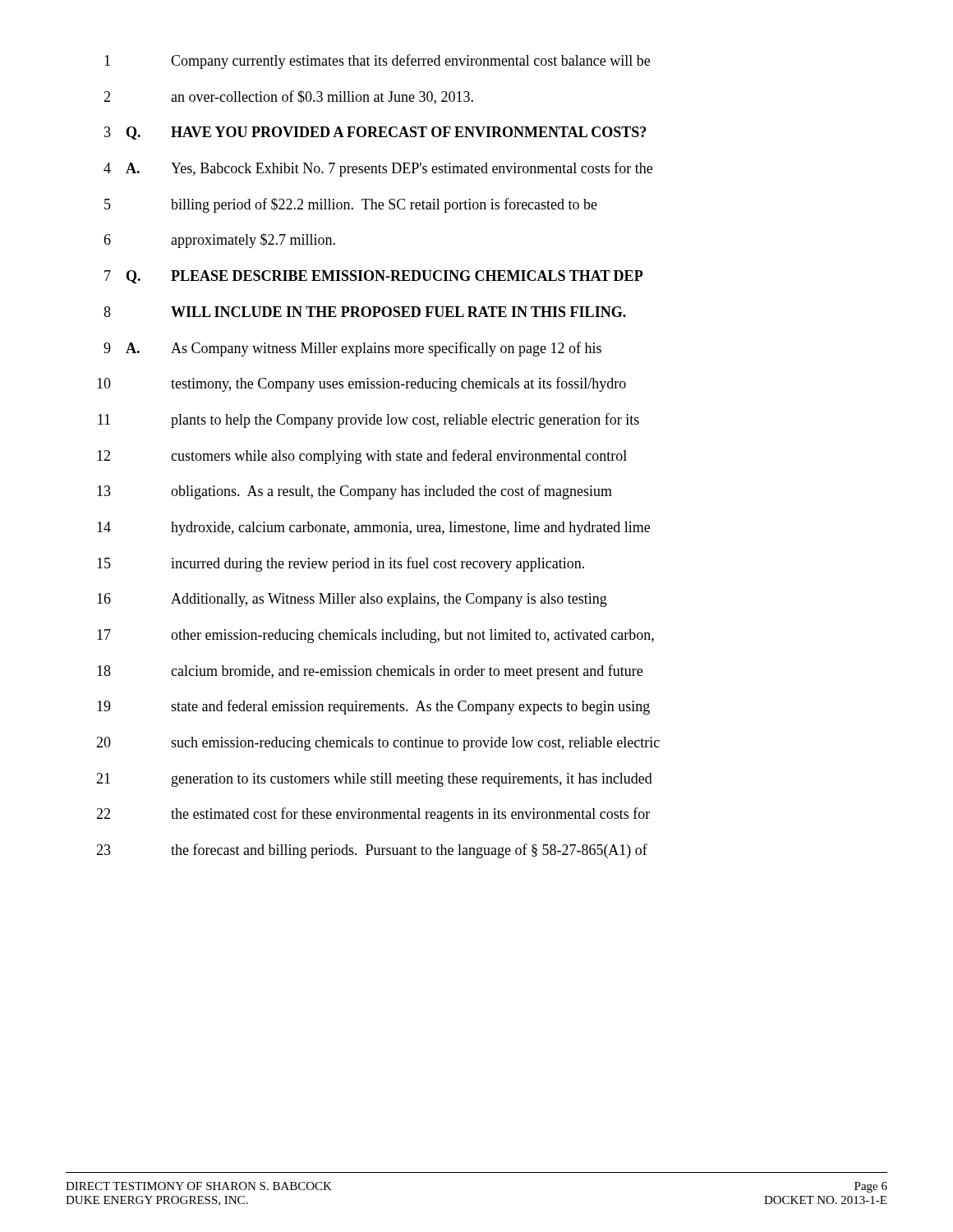Screen dimensions: 1232x953
Task: Point to the passage starting "9 A. As Company witness Miller explains"
Action: point(476,349)
